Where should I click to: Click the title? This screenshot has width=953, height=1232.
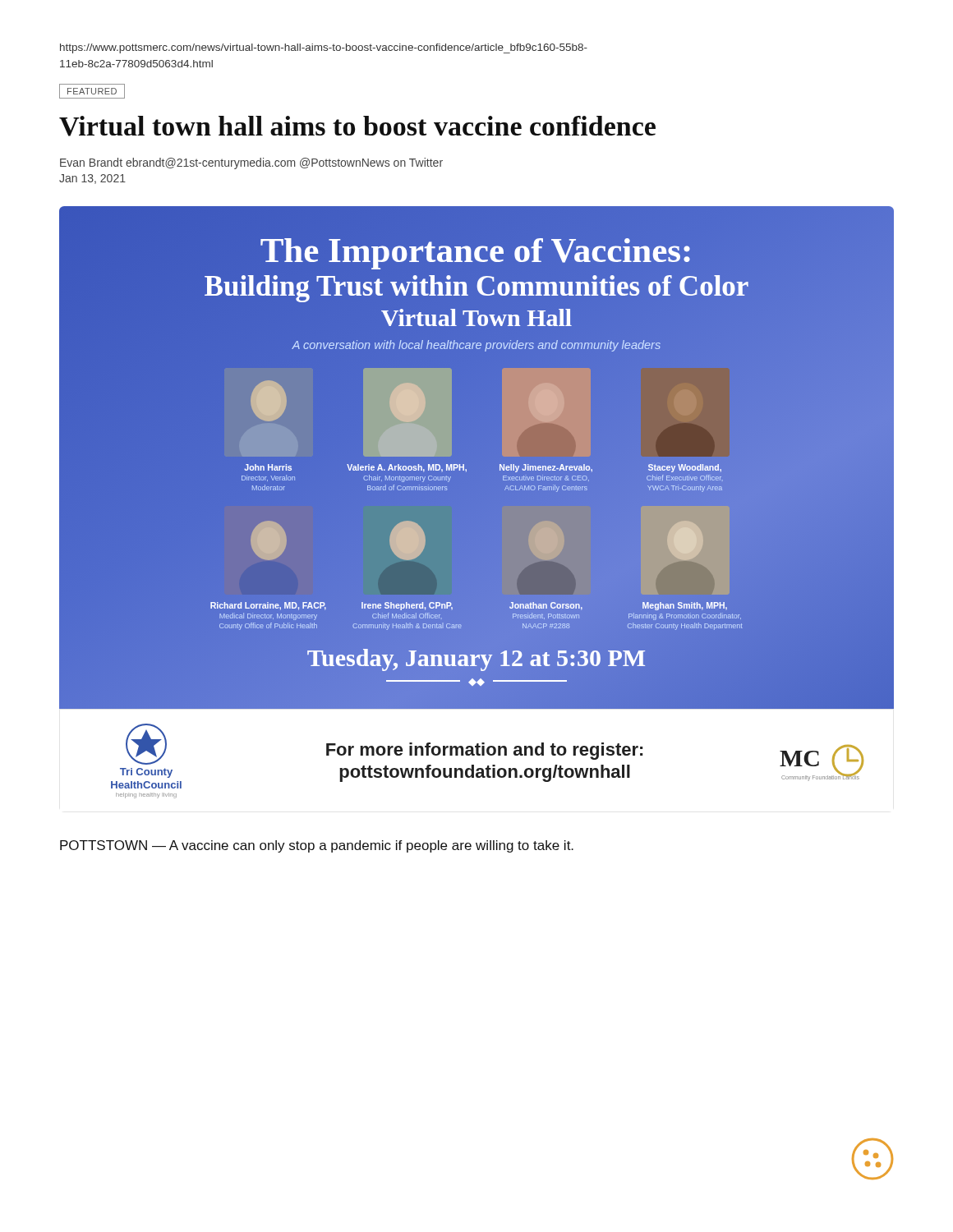358,126
